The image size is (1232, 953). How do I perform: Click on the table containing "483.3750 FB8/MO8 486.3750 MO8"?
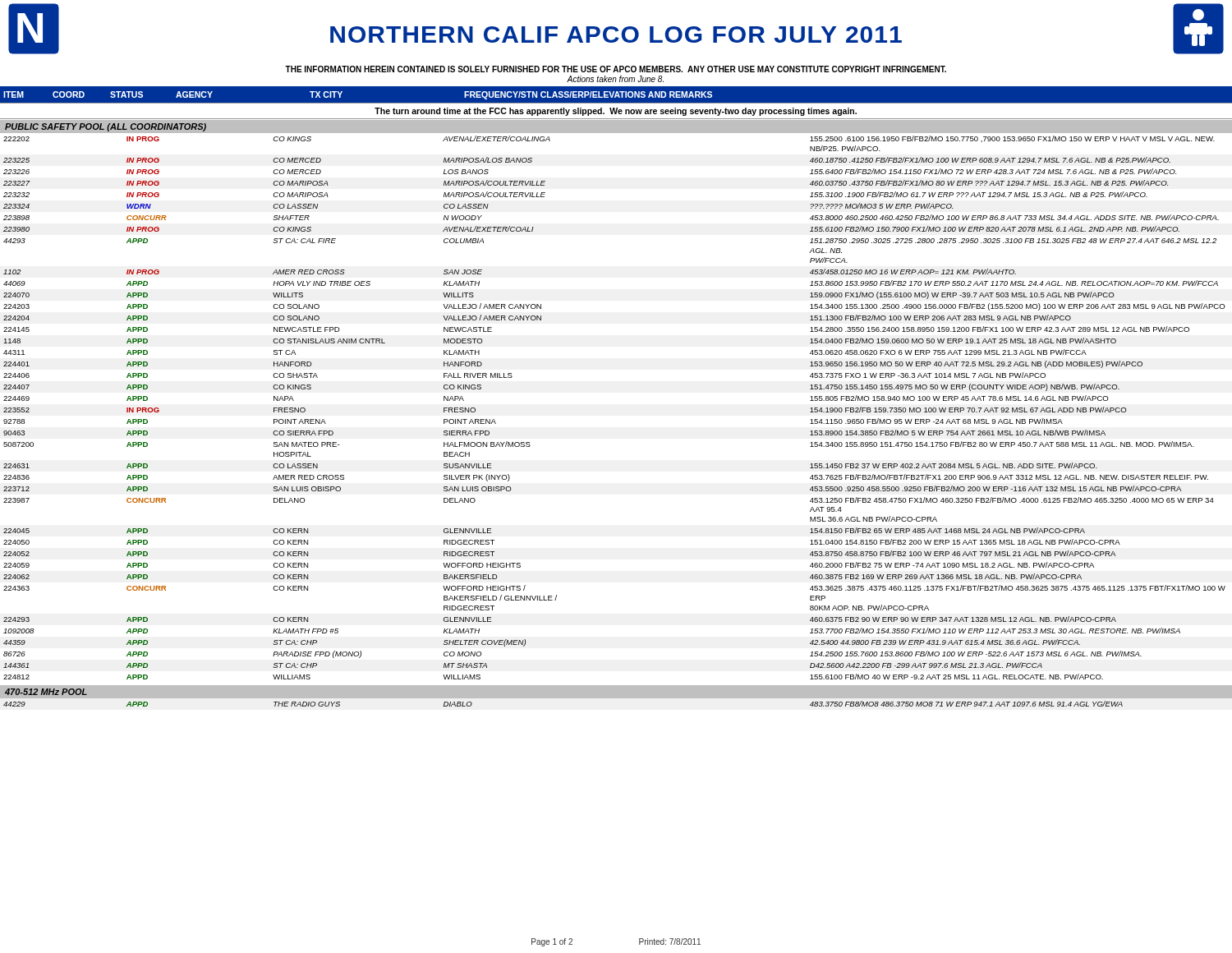click(x=616, y=704)
